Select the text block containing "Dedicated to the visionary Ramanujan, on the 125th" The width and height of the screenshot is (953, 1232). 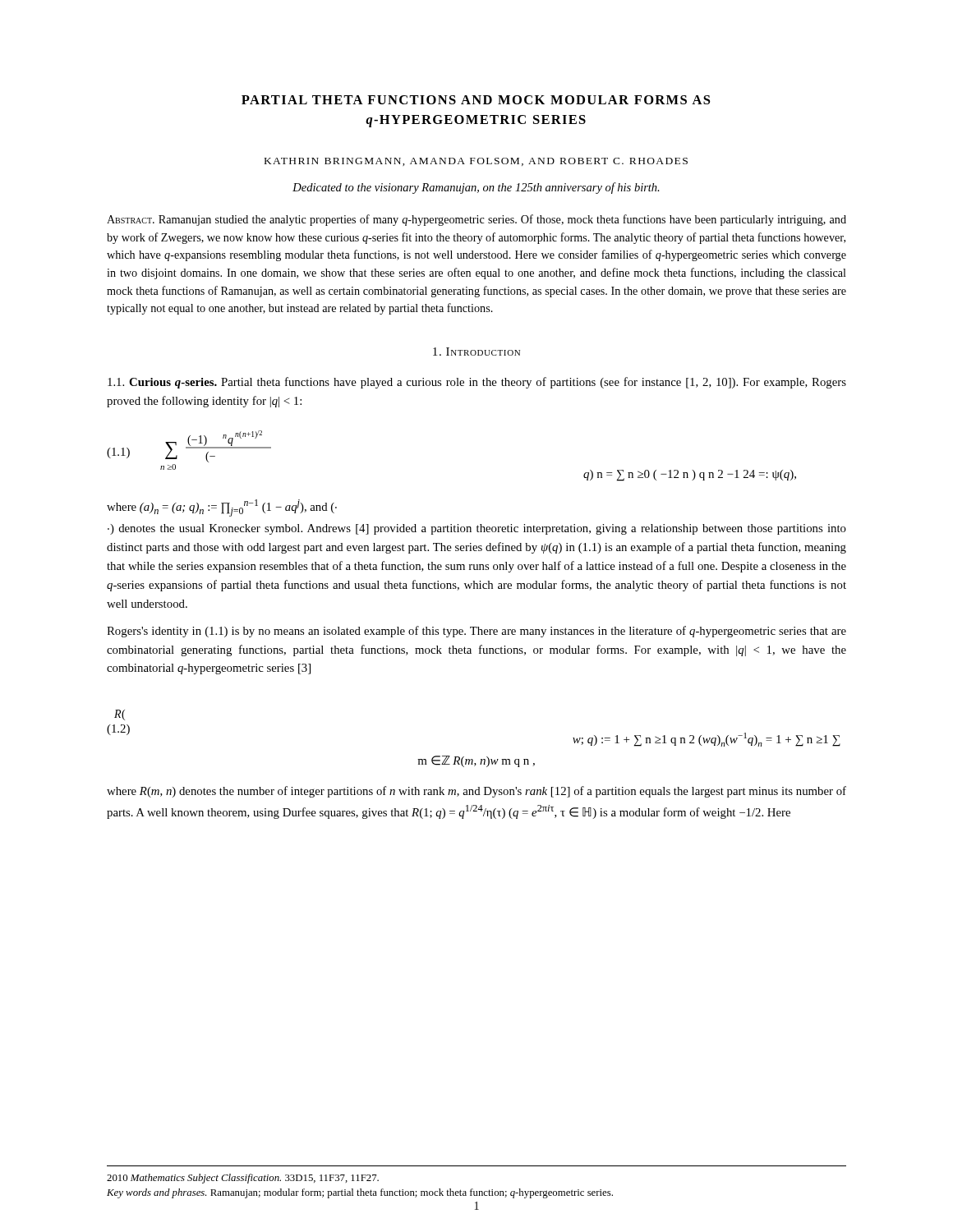tap(476, 187)
